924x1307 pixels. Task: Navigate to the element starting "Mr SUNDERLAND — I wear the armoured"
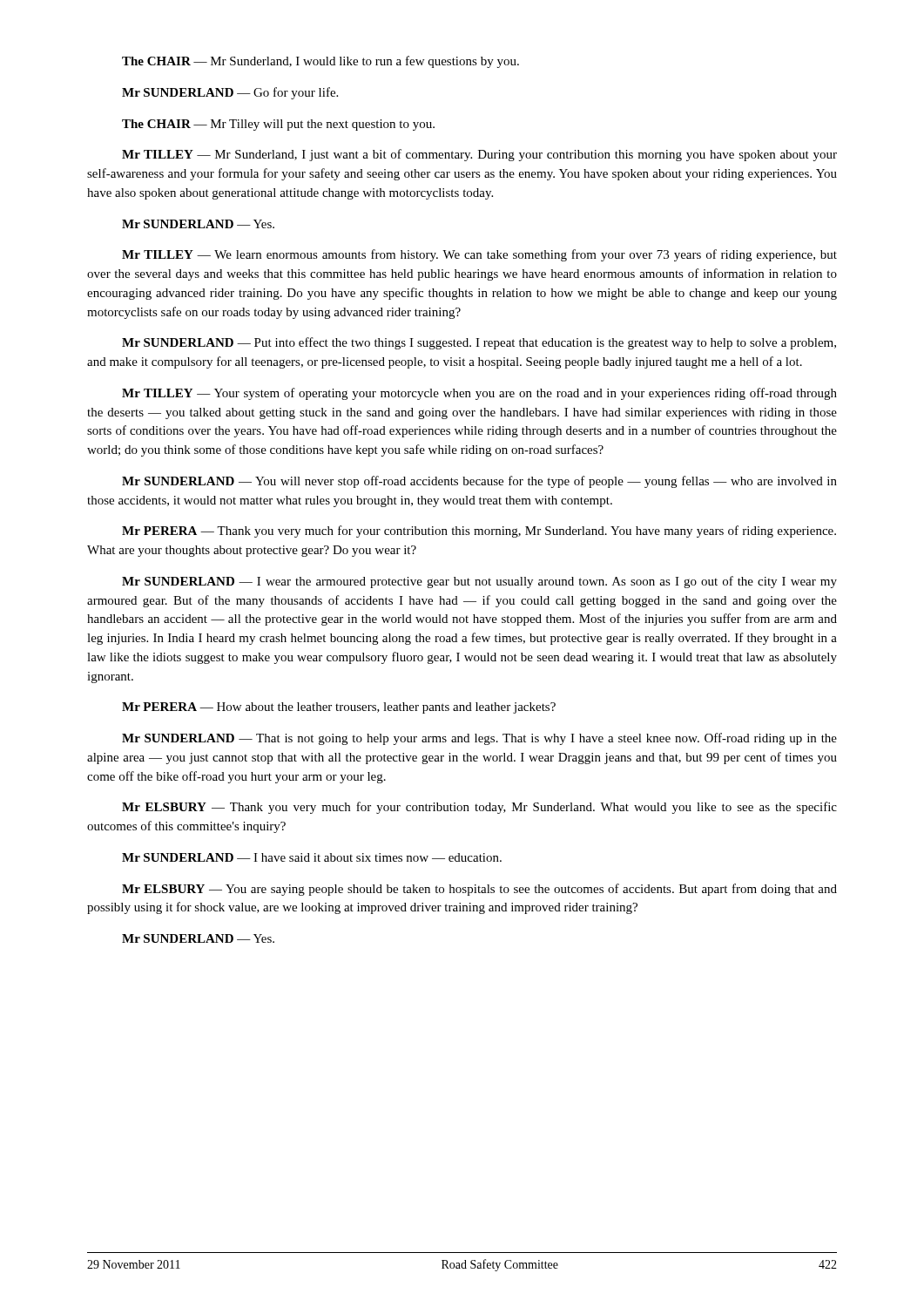pos(462,628)
